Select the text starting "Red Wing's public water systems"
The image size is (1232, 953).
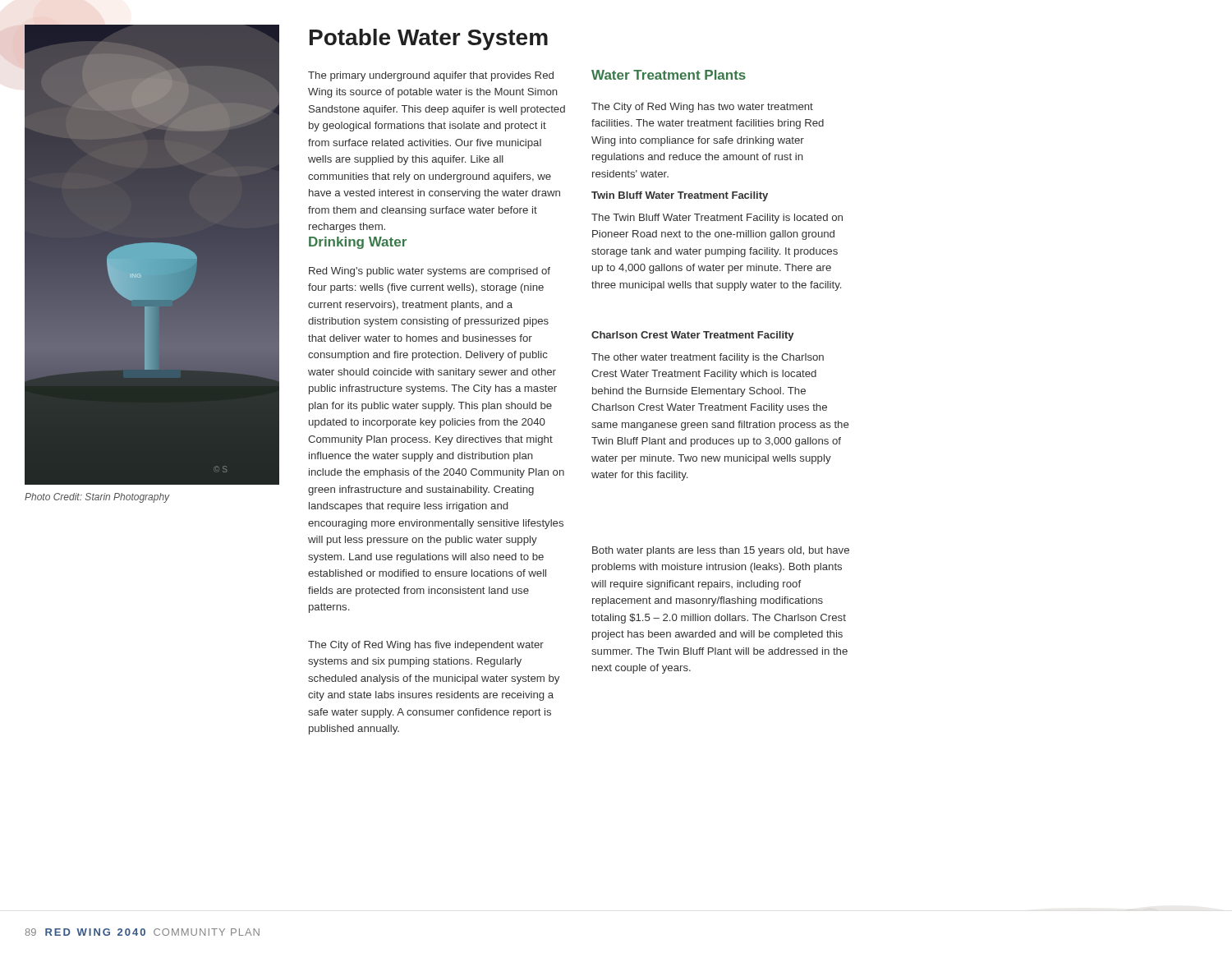[437, 439]
